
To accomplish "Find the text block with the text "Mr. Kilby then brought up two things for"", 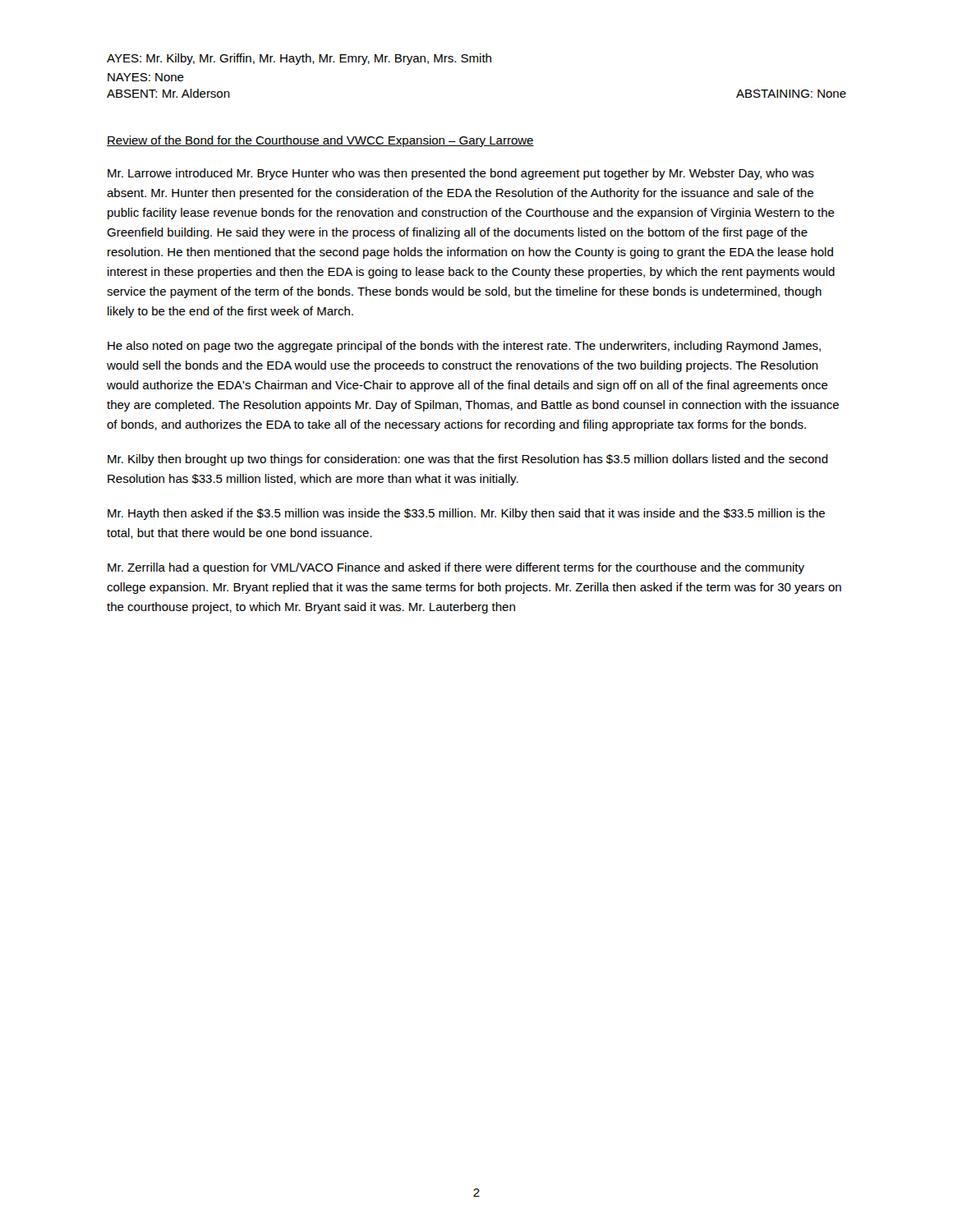I will point(467,469).
